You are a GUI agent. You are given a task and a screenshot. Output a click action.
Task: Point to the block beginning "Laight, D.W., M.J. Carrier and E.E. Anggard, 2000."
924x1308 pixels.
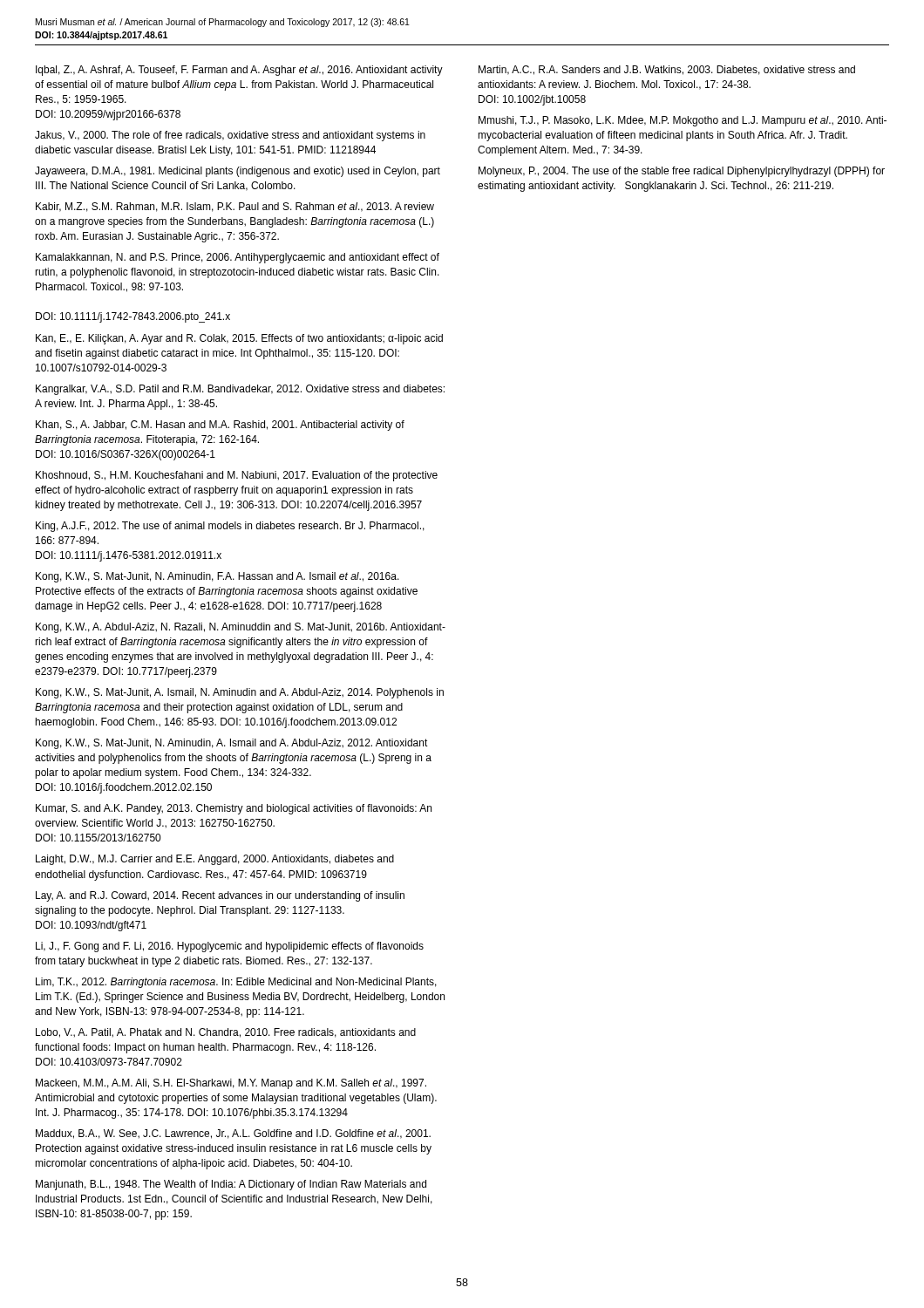click(x=215, y=867)
